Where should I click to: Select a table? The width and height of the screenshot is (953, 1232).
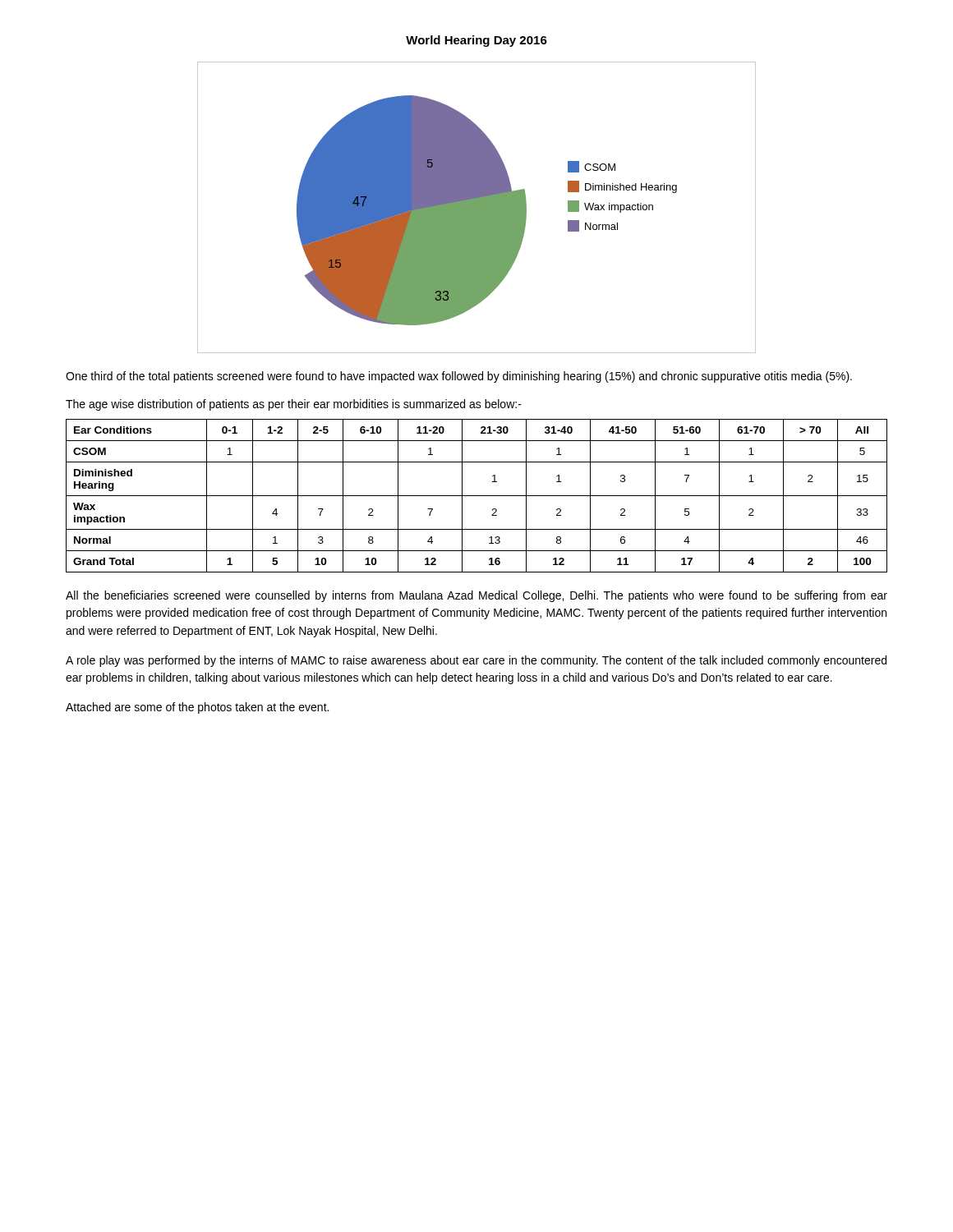point(476,495)
